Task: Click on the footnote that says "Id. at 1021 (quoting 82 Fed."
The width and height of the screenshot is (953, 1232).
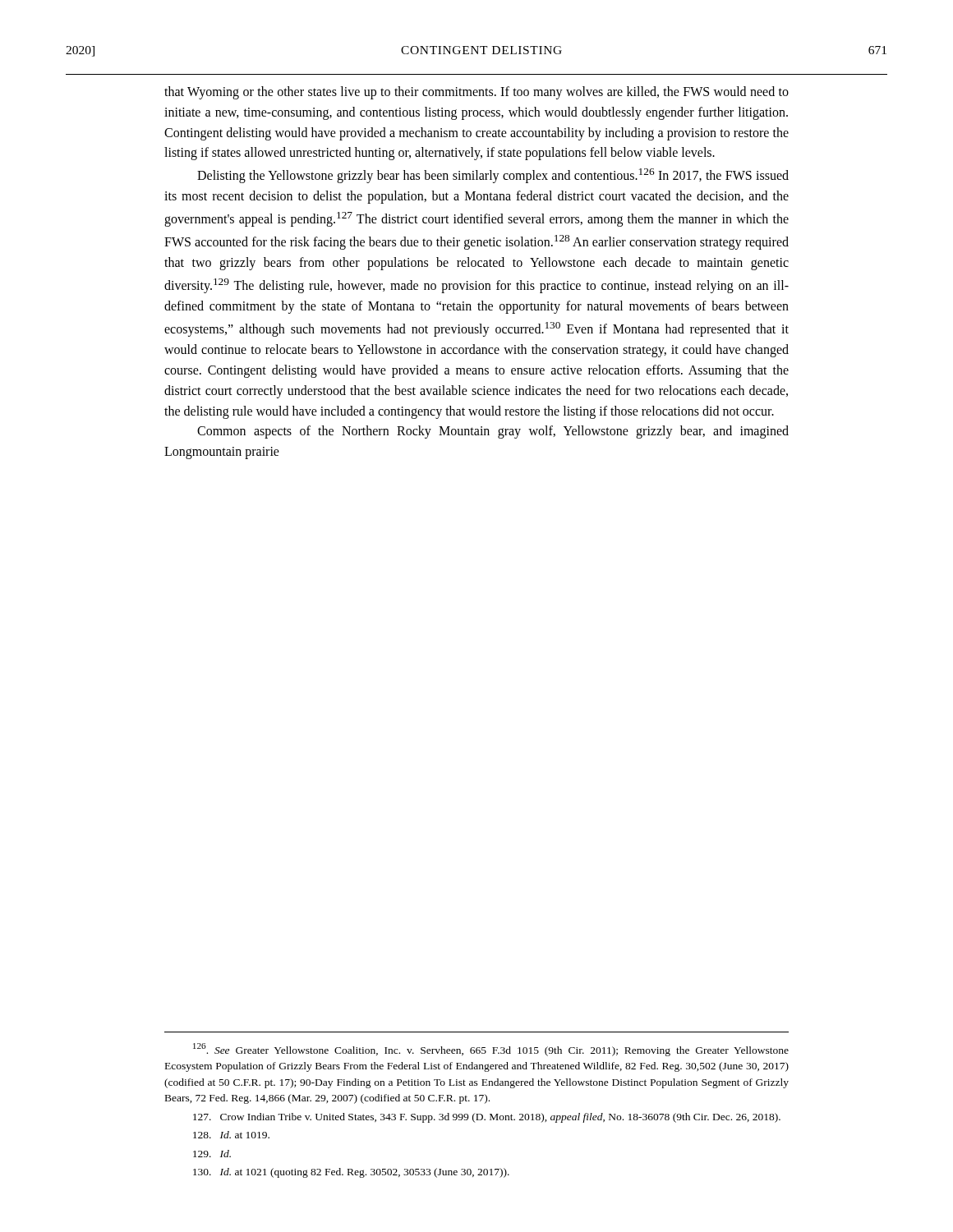Action: click(x=476, y=1172)
